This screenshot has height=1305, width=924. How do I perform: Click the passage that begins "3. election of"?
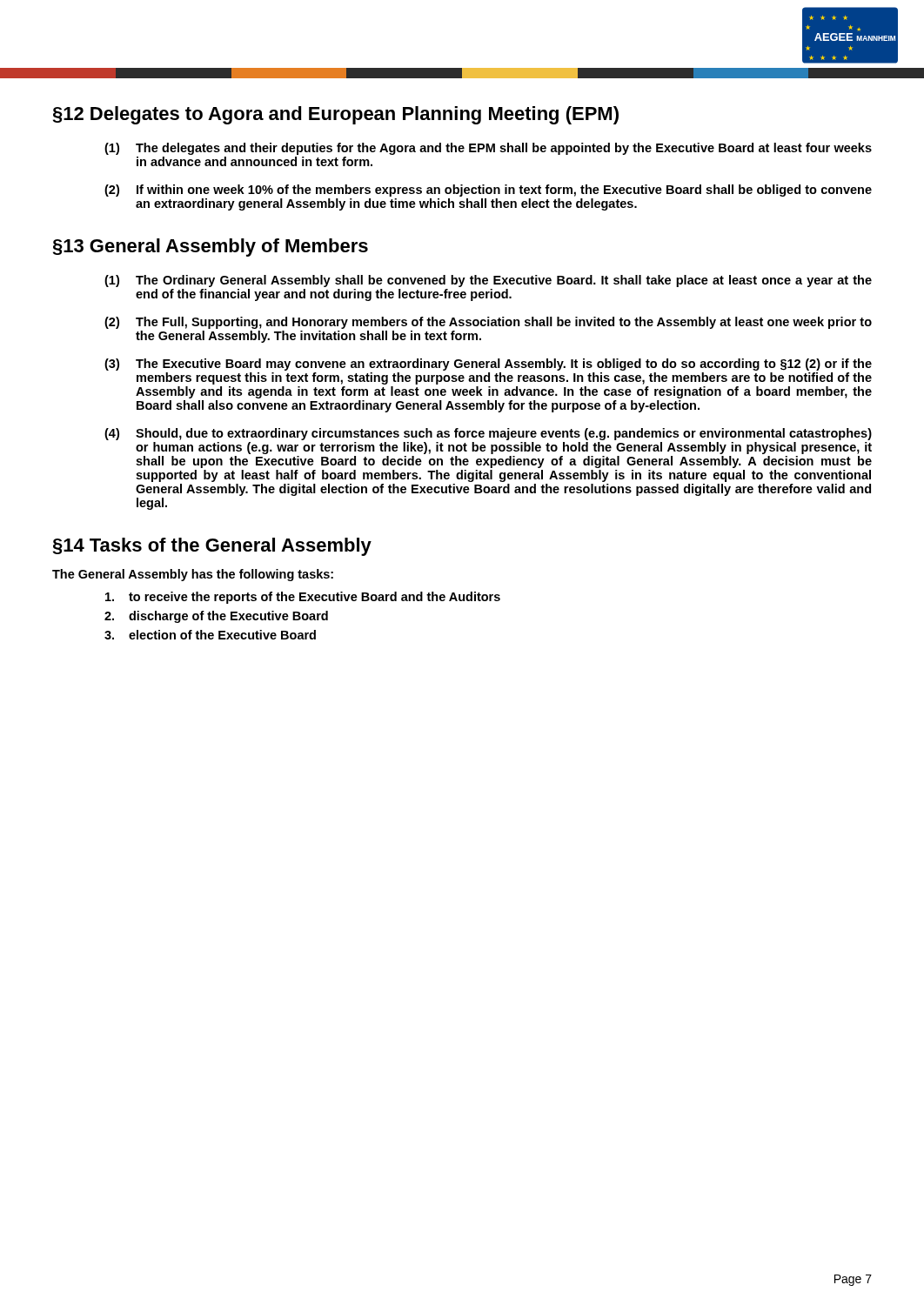[211, 635]
